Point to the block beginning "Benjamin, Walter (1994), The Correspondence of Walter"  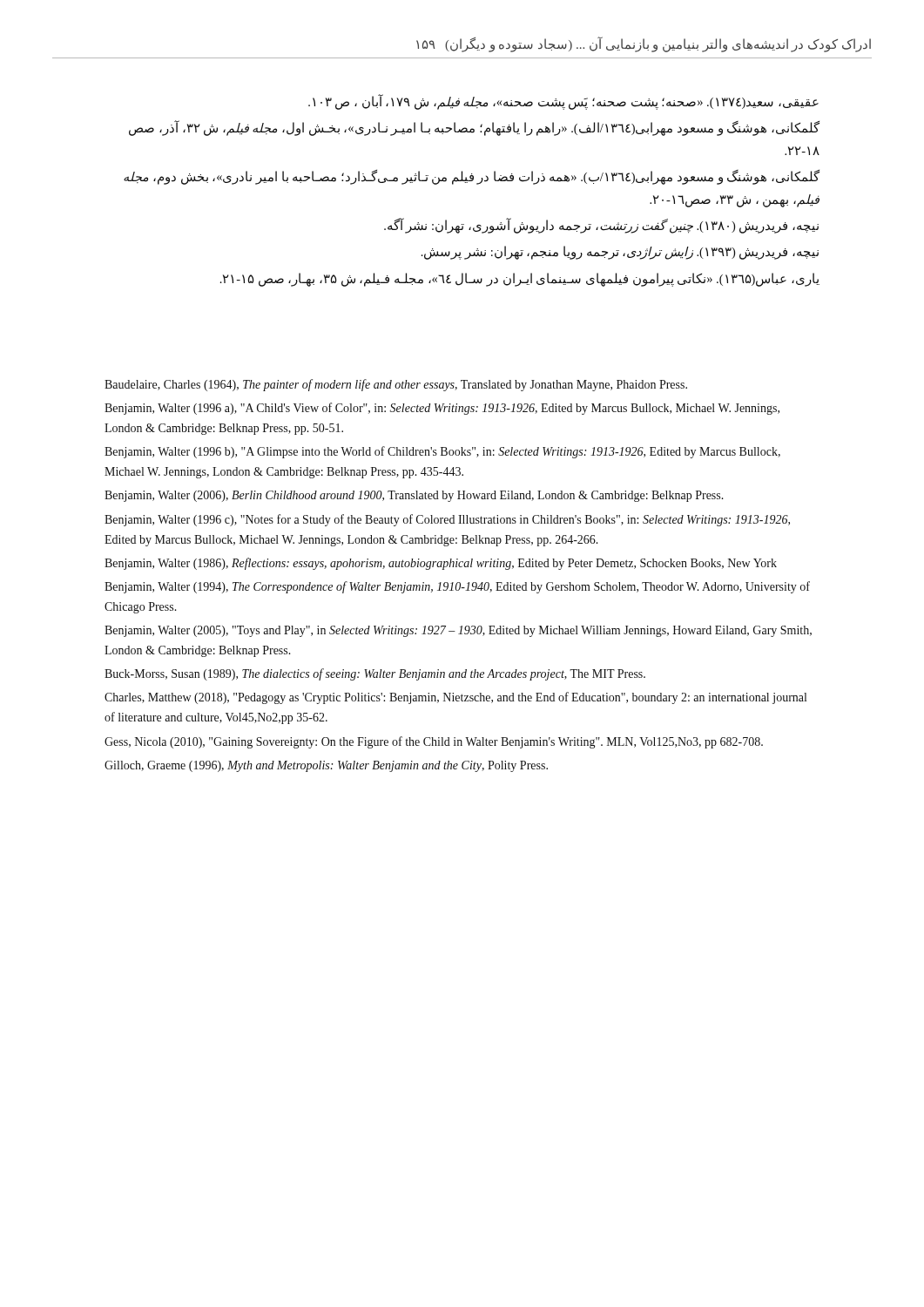tap(457, 597)
